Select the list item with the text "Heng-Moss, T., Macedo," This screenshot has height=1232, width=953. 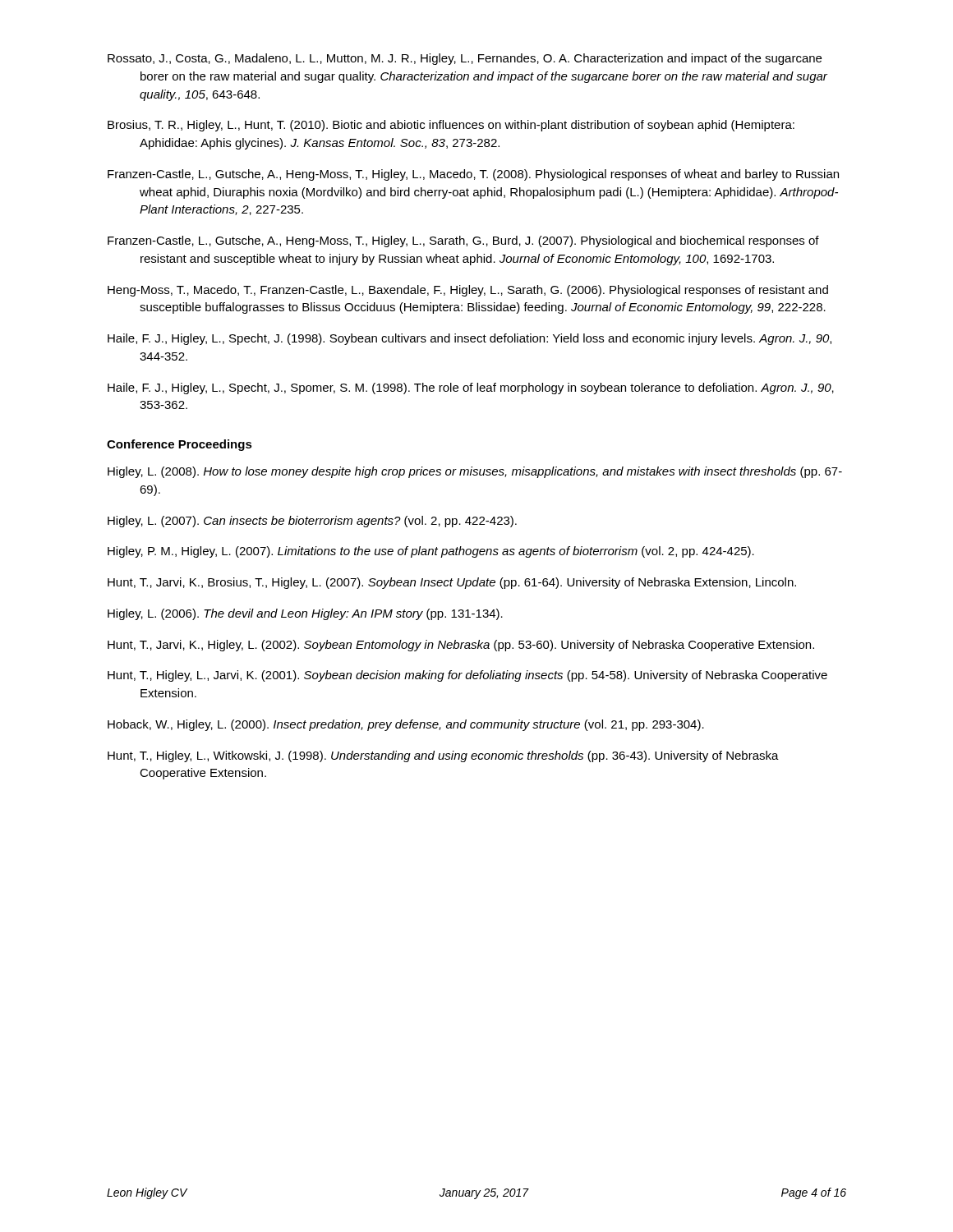tap(468, 298)
